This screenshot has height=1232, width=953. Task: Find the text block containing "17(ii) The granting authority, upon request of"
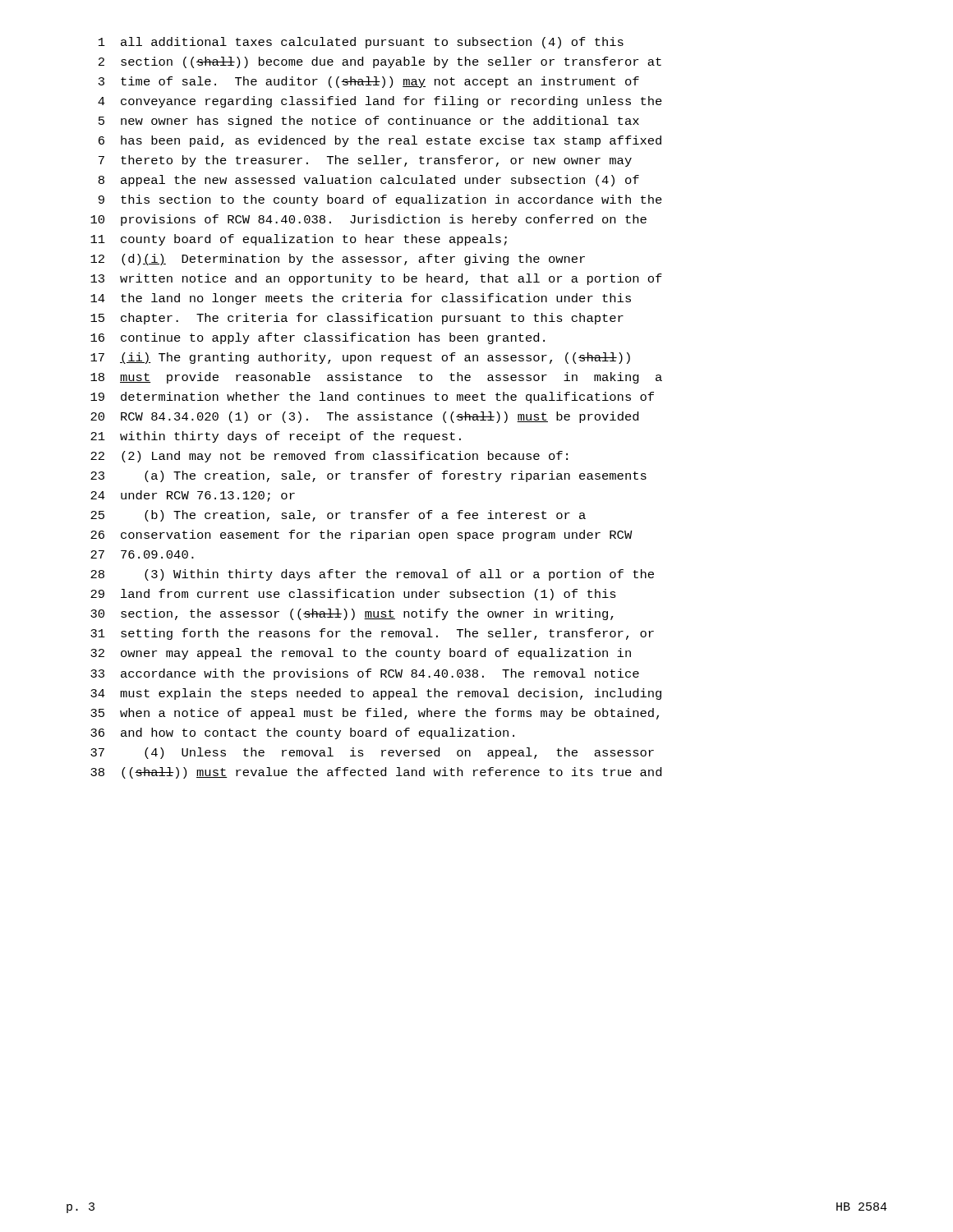pos(476,398)
